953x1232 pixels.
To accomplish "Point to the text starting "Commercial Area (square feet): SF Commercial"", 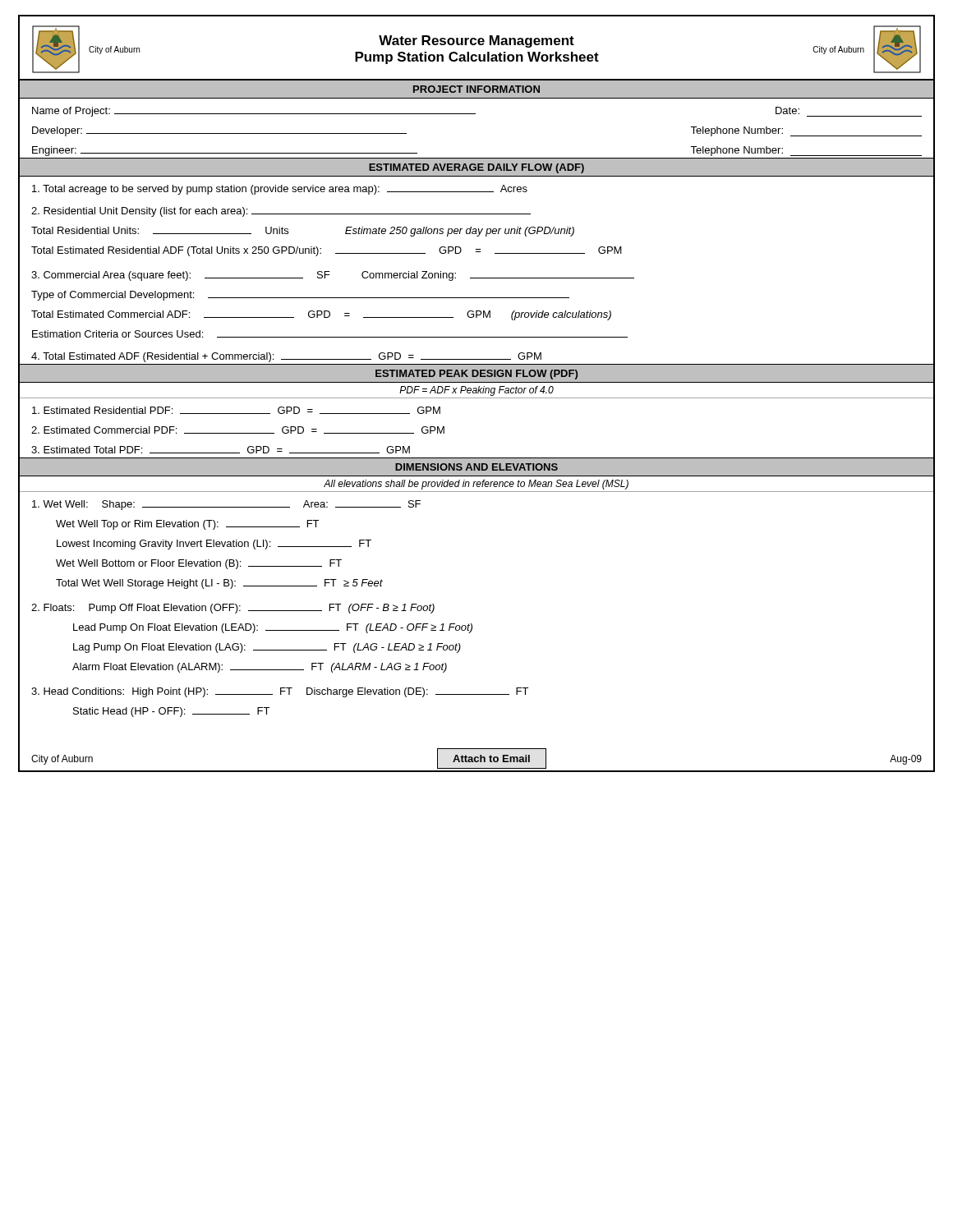I will point(476,303).
